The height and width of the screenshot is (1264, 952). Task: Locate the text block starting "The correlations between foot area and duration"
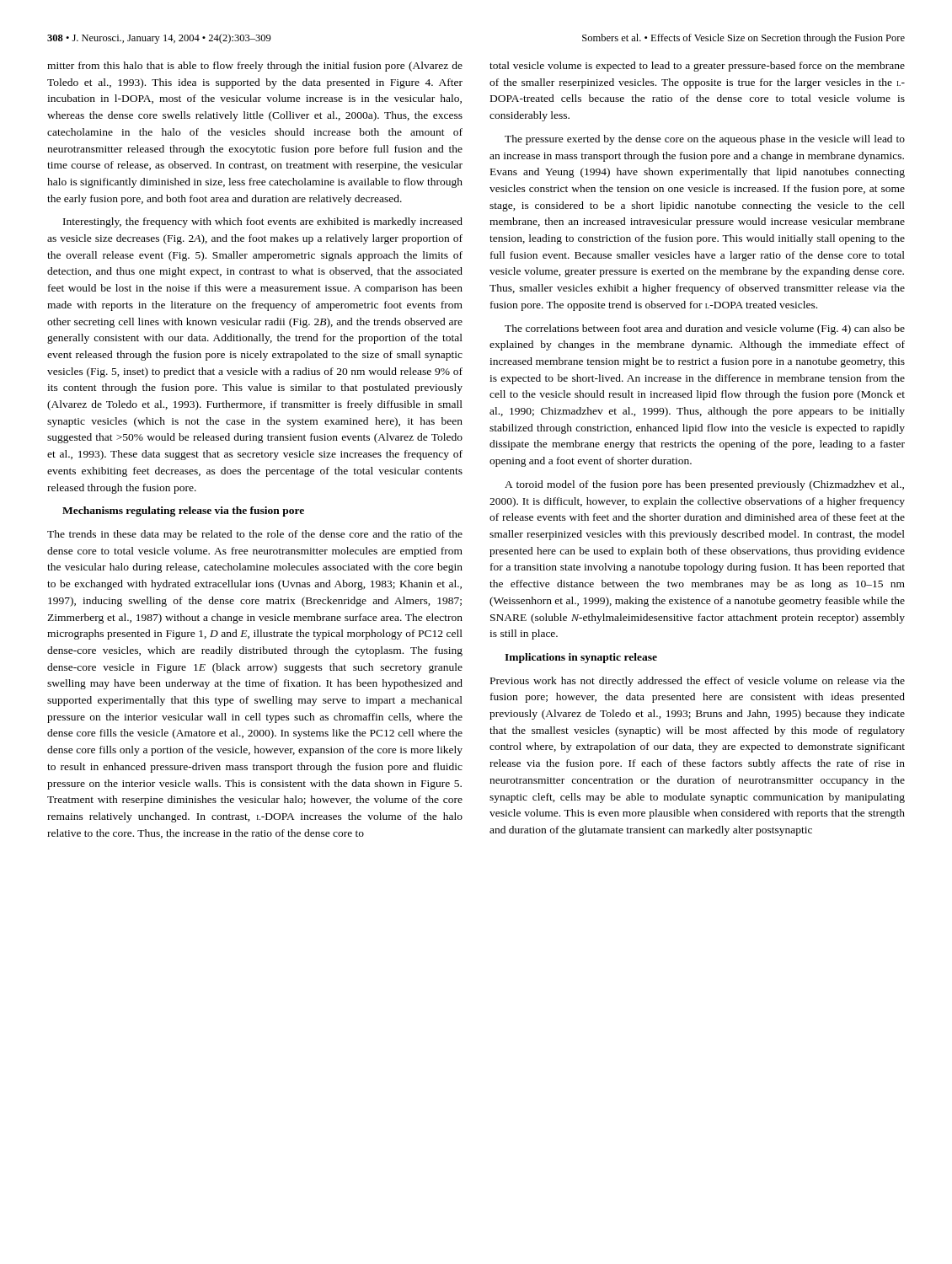click(697, 394)
